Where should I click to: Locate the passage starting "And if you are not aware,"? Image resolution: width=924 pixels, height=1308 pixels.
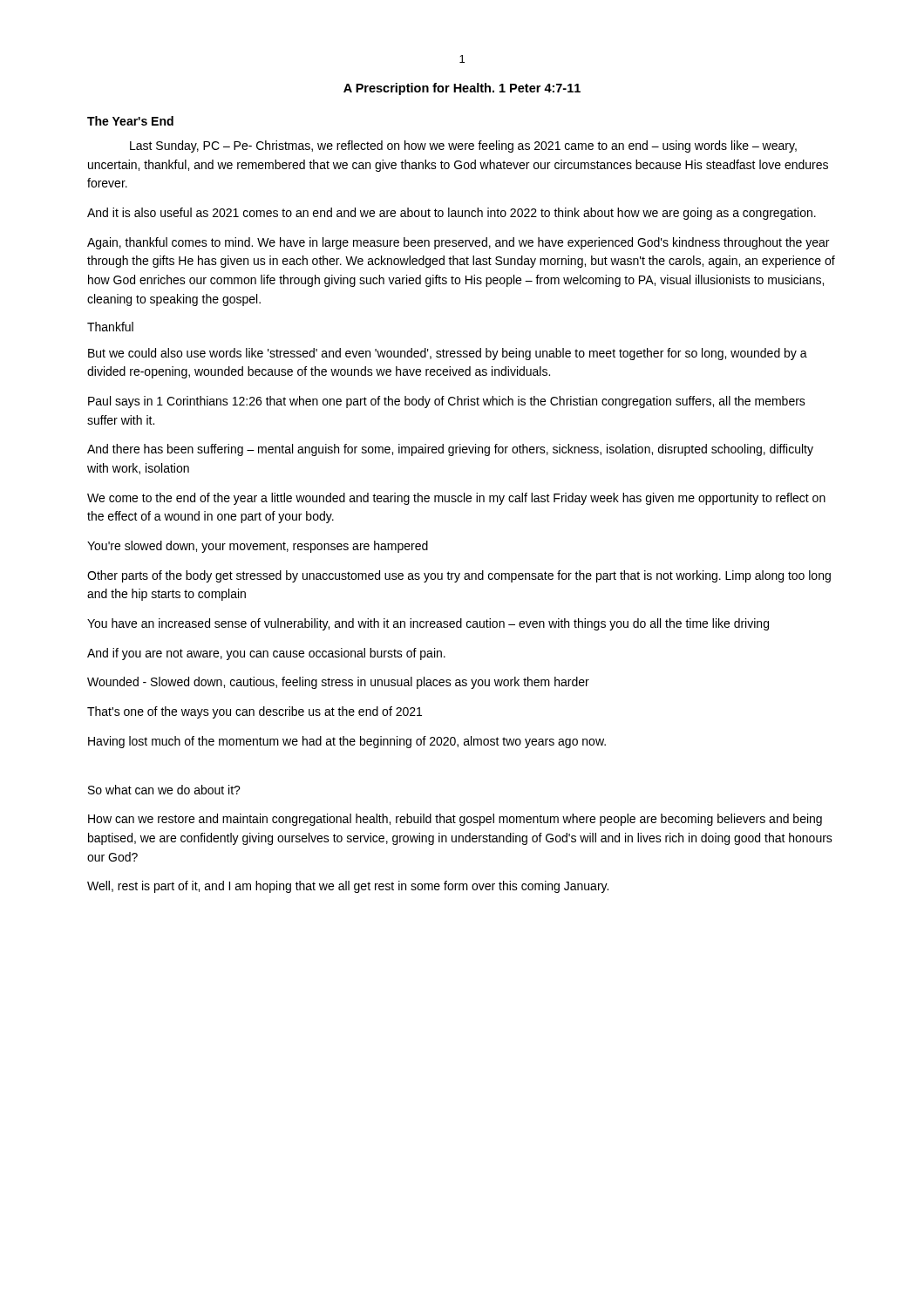267,653
